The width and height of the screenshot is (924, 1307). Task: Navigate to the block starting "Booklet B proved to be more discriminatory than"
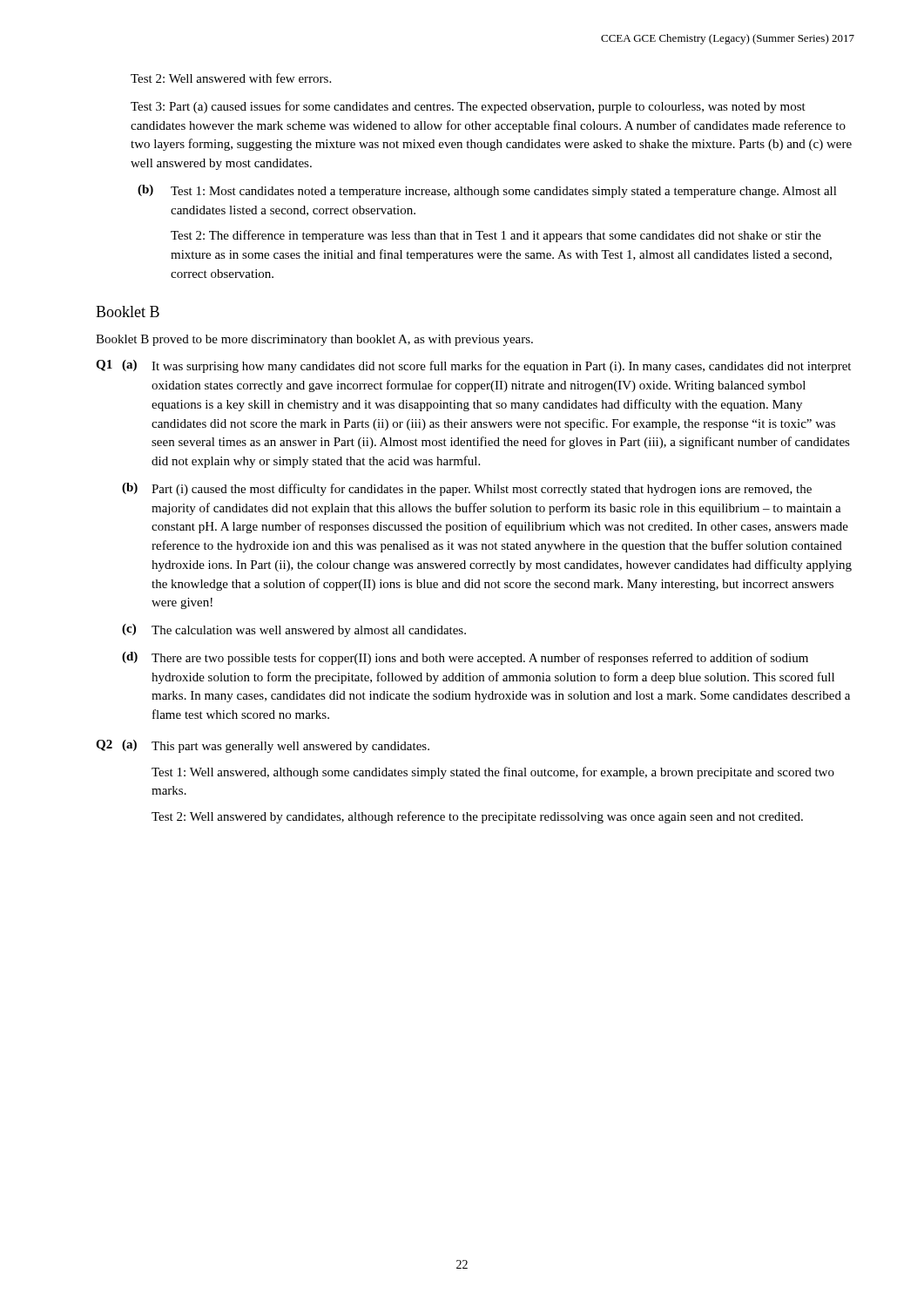(475, 339)
